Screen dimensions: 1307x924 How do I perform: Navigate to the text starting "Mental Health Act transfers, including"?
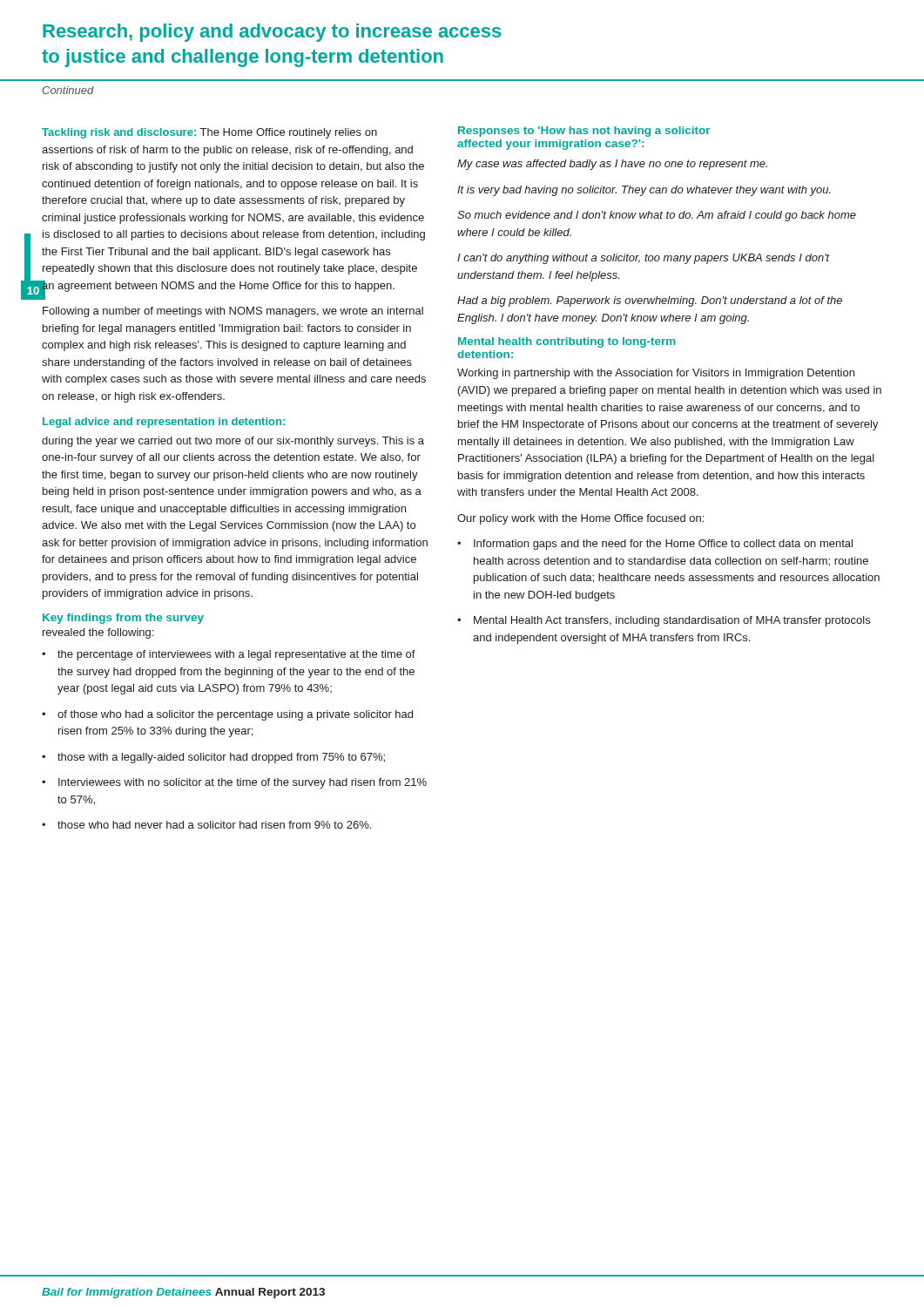(x=670, y=629)
